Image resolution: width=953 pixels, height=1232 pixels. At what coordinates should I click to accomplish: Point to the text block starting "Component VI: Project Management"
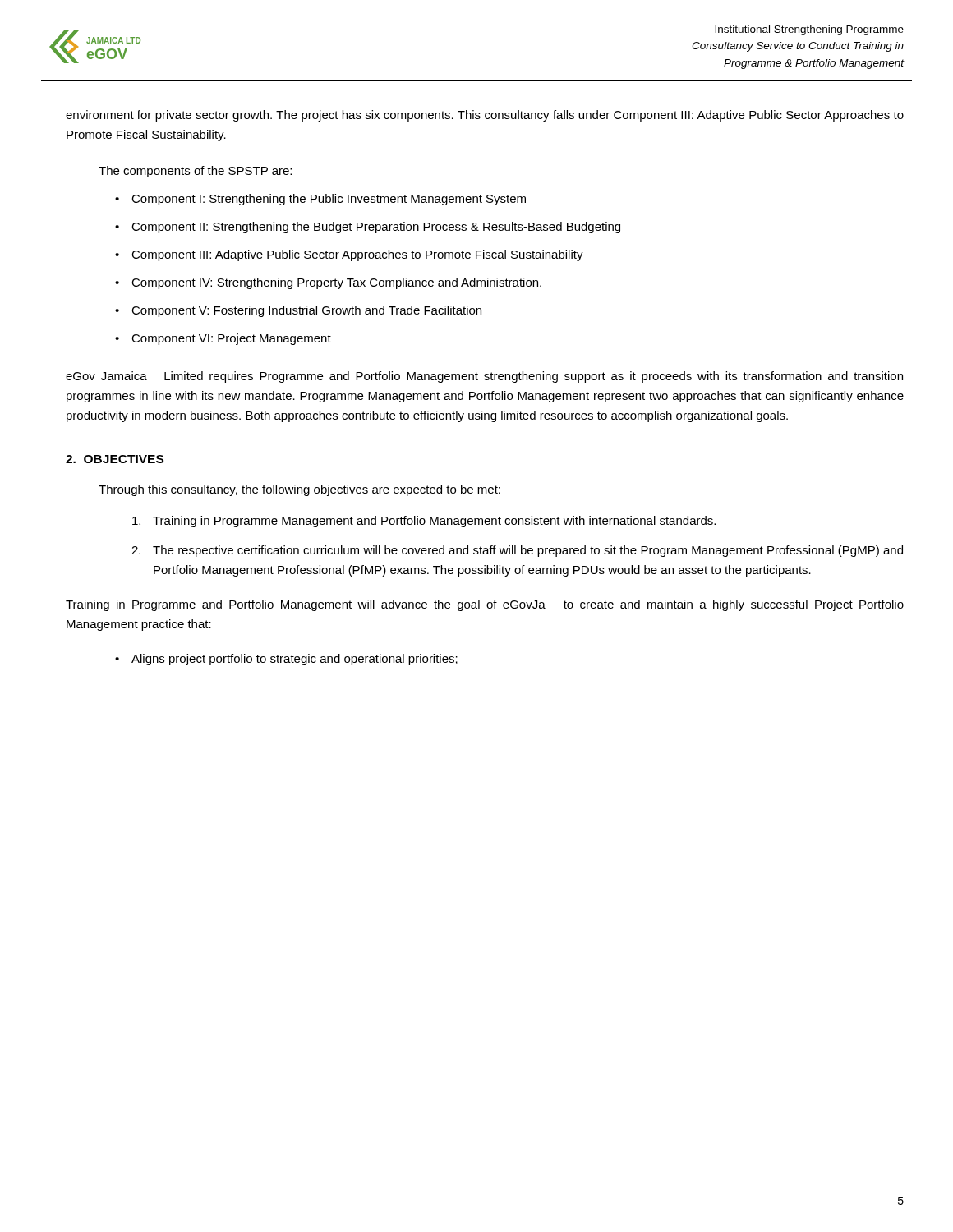[231, 338]
